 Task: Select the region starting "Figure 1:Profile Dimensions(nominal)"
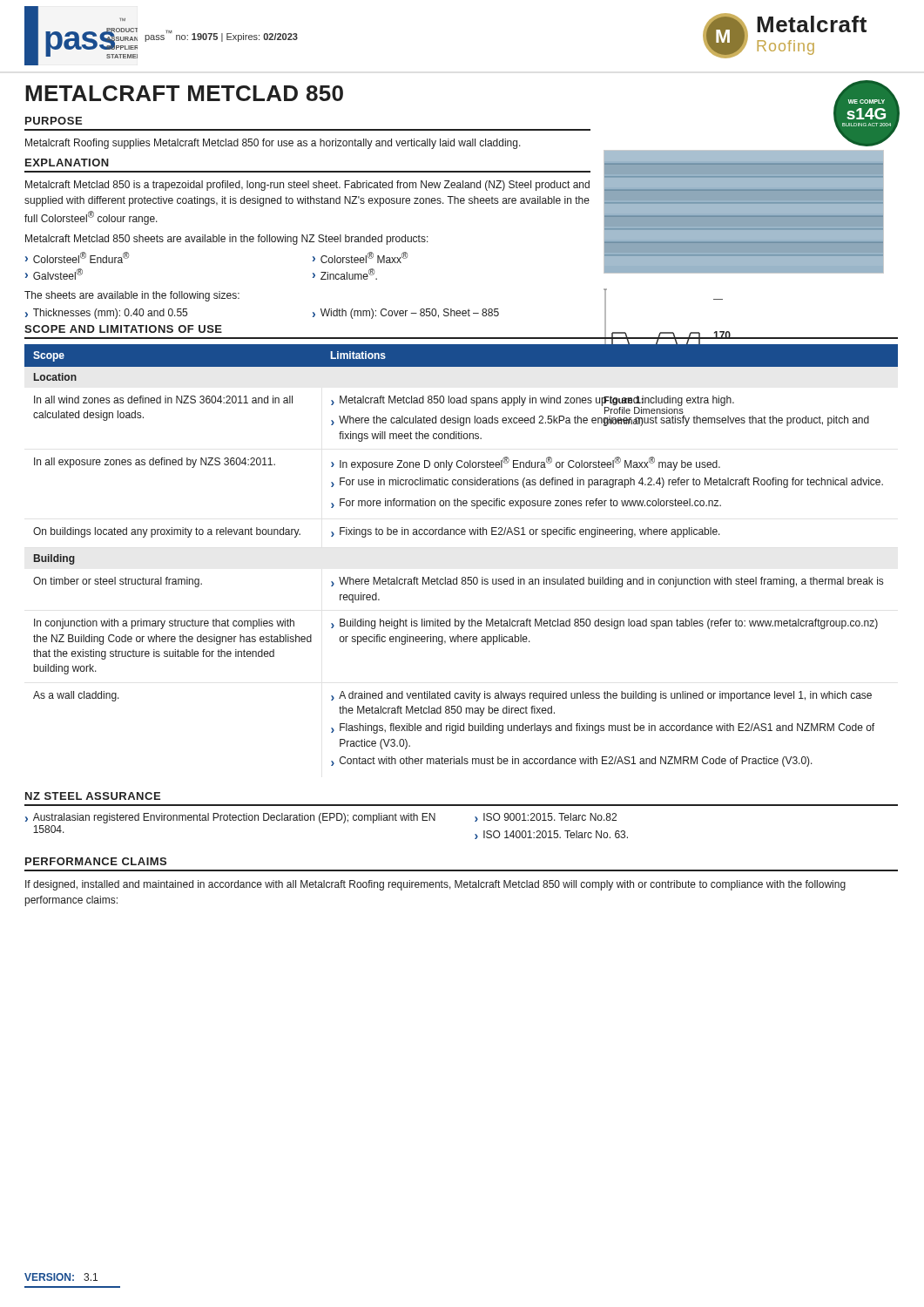click(x=643, y=410)
